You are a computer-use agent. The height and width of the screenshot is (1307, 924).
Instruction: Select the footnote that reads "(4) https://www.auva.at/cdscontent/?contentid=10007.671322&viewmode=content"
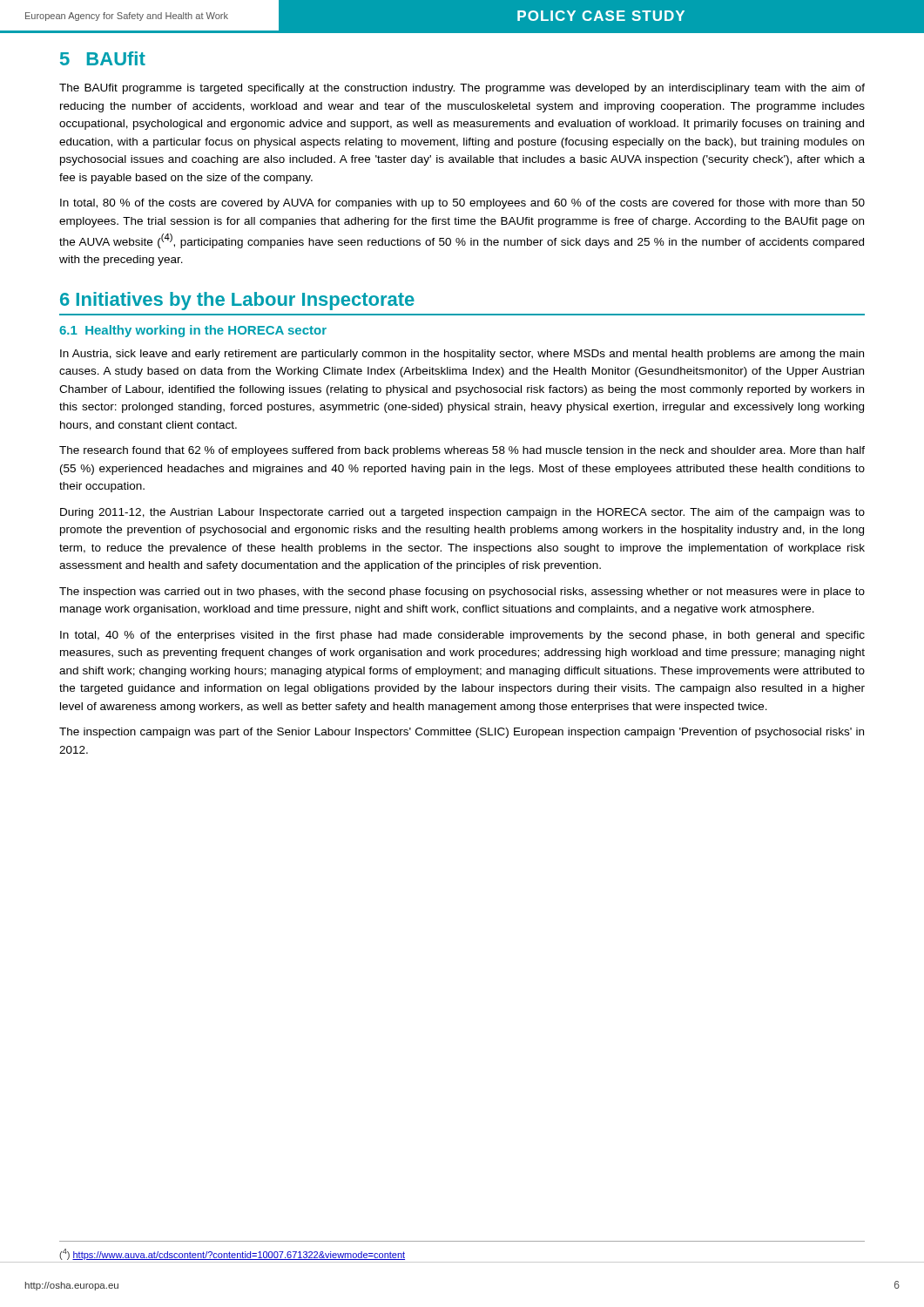click(232, 1253)
